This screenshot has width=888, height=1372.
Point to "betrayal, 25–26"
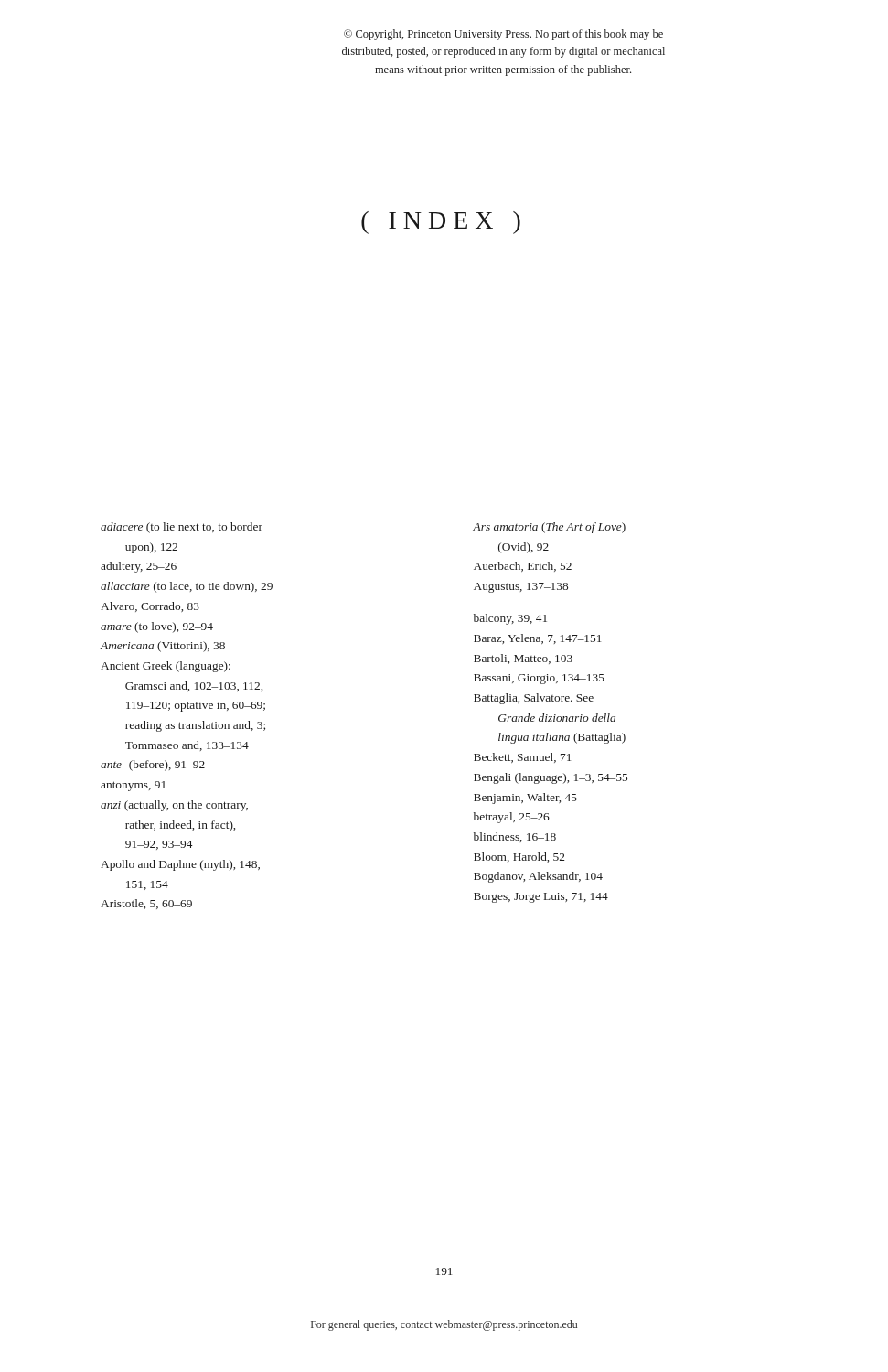pos(511,817)
